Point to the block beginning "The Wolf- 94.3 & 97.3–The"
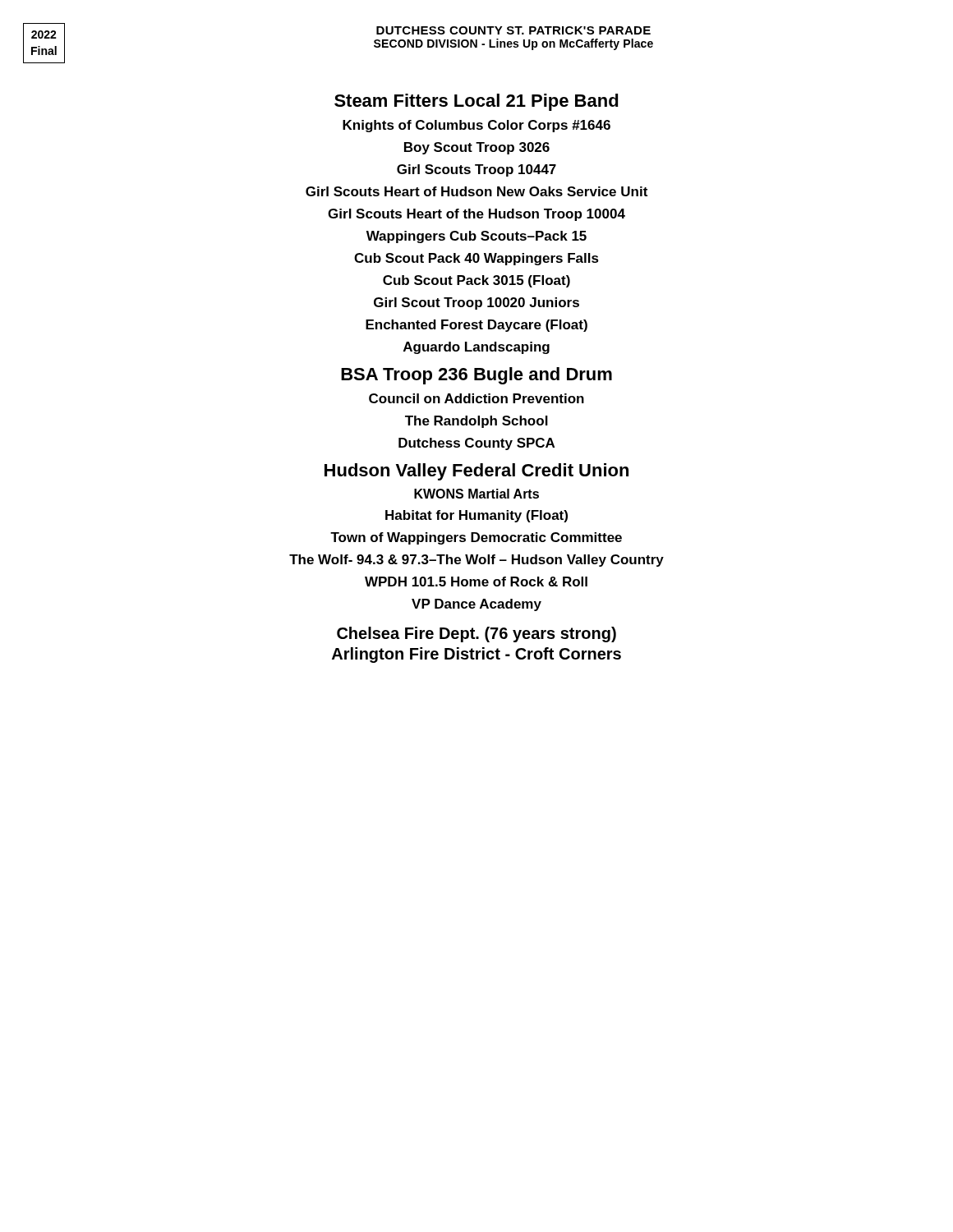This screenshot has width=953, height=1232. [x=476, y=560]
